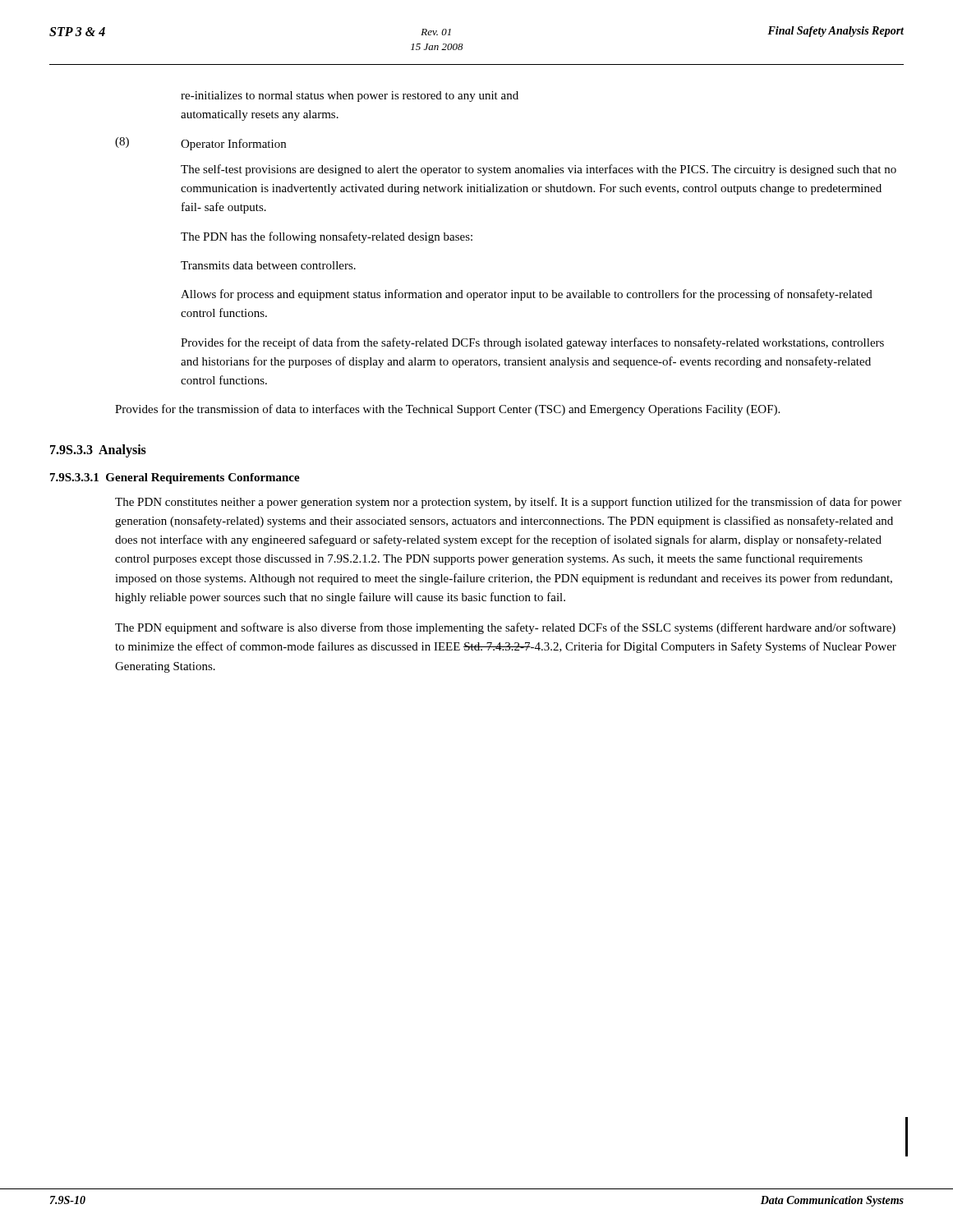
Task: Find "(8) Operator Information" on this page
Action: [200, 144]
